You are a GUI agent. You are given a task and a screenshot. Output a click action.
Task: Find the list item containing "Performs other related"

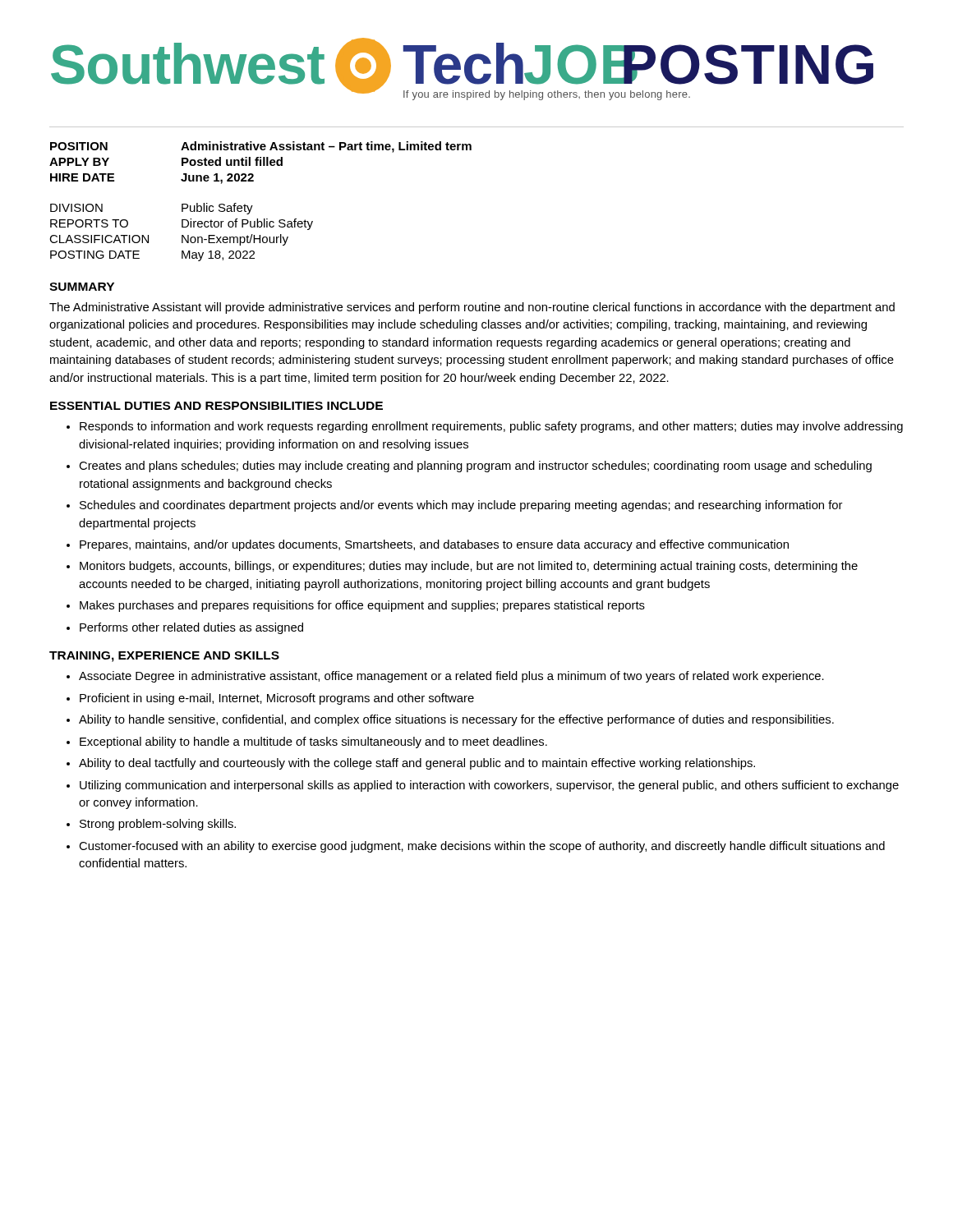coord(191,627)
